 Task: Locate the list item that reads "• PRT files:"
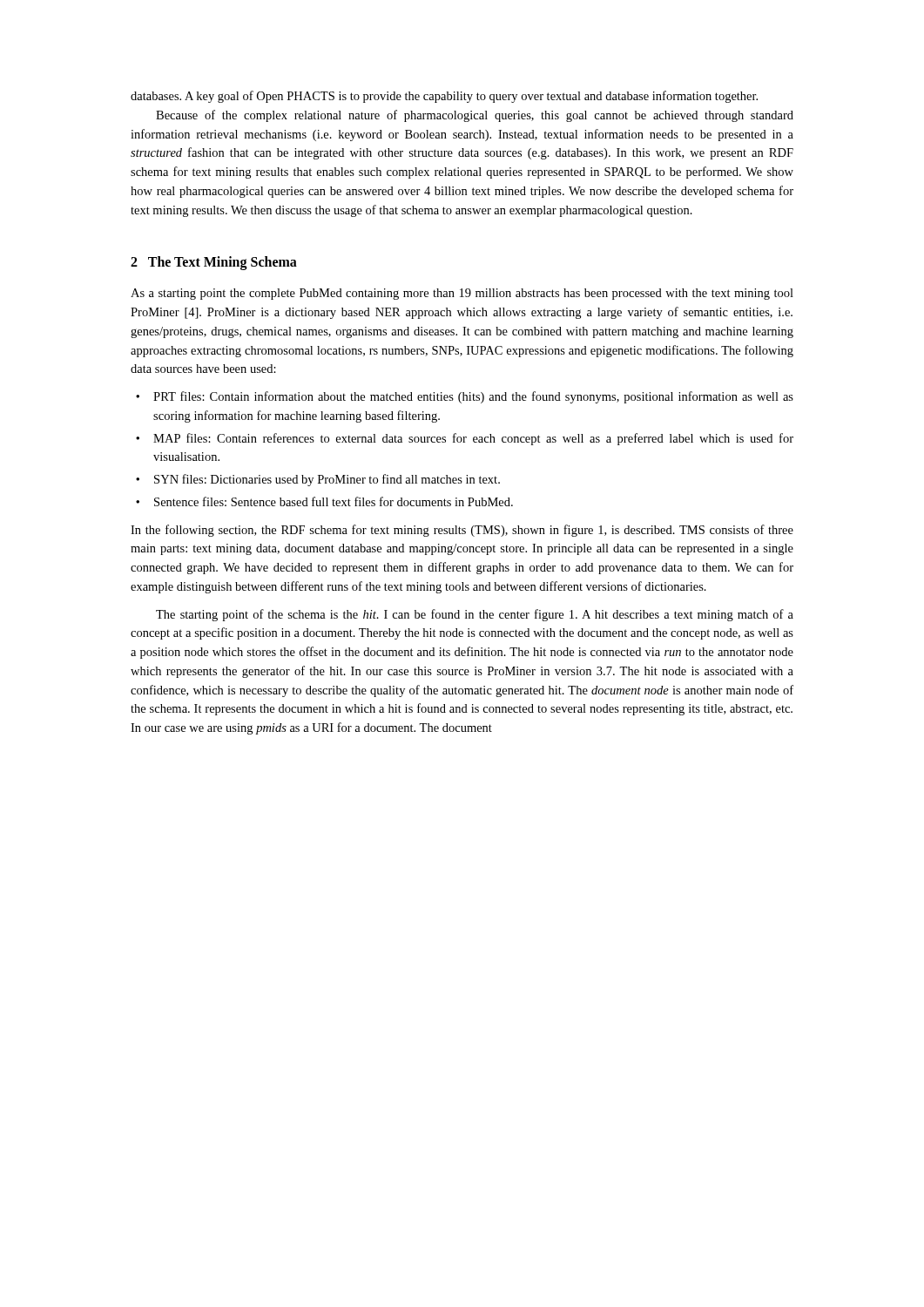464,405
